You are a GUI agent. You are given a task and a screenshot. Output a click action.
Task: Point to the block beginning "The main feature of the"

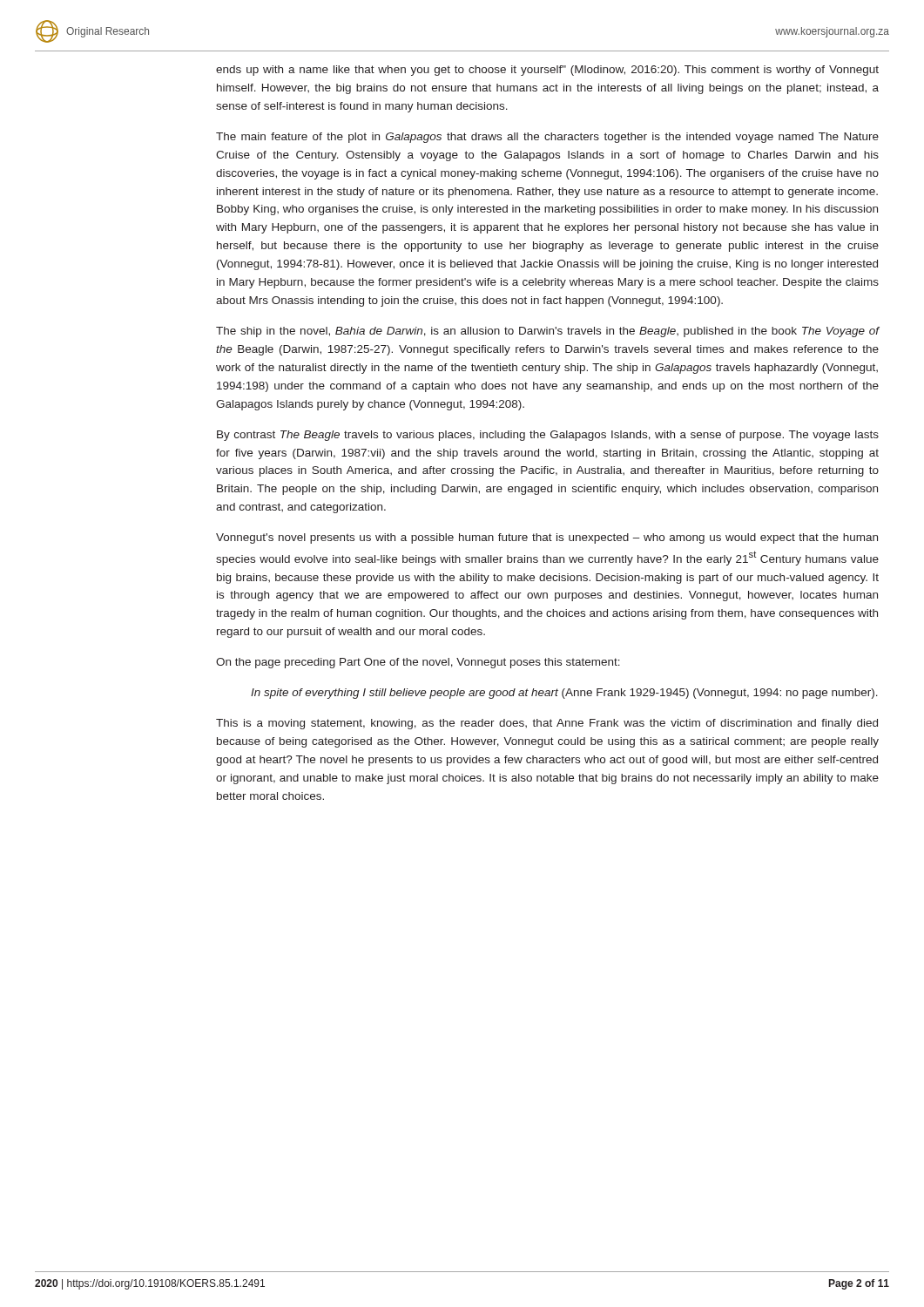tap(547, 218)
